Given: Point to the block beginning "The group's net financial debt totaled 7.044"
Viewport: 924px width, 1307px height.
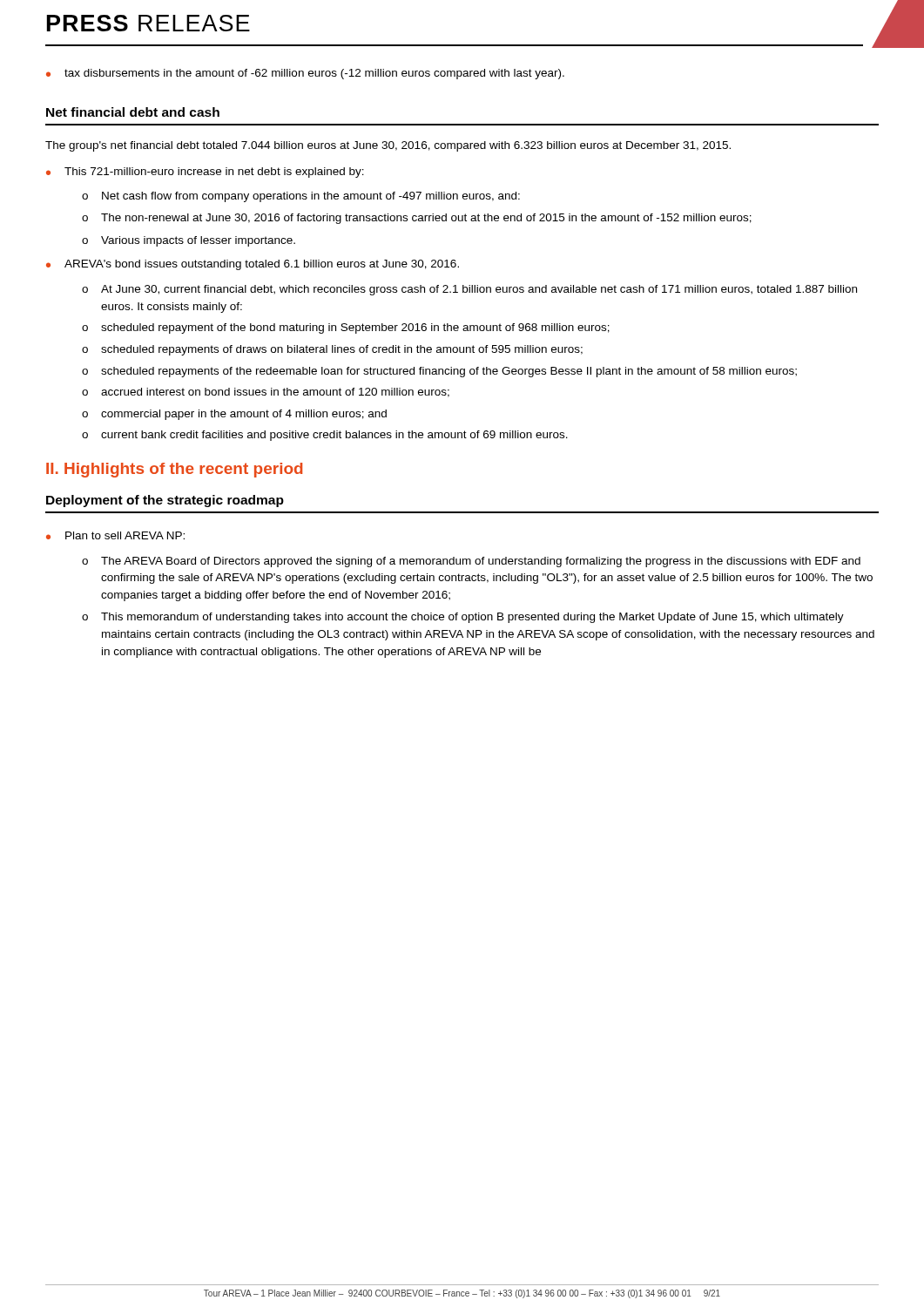Looking at the screenshot, I should click(x=389, y=145).
